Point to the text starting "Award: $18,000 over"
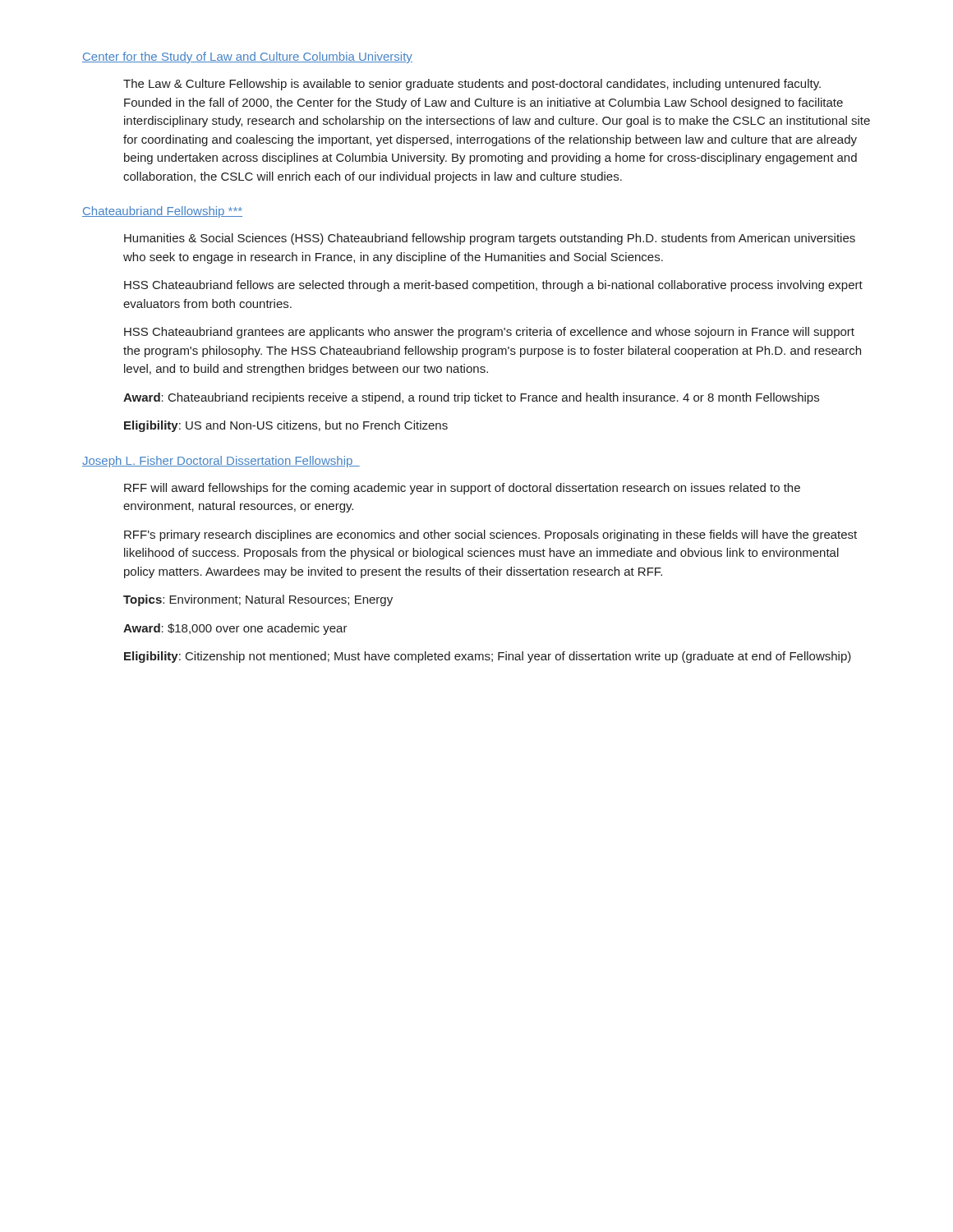 point(235,629)
